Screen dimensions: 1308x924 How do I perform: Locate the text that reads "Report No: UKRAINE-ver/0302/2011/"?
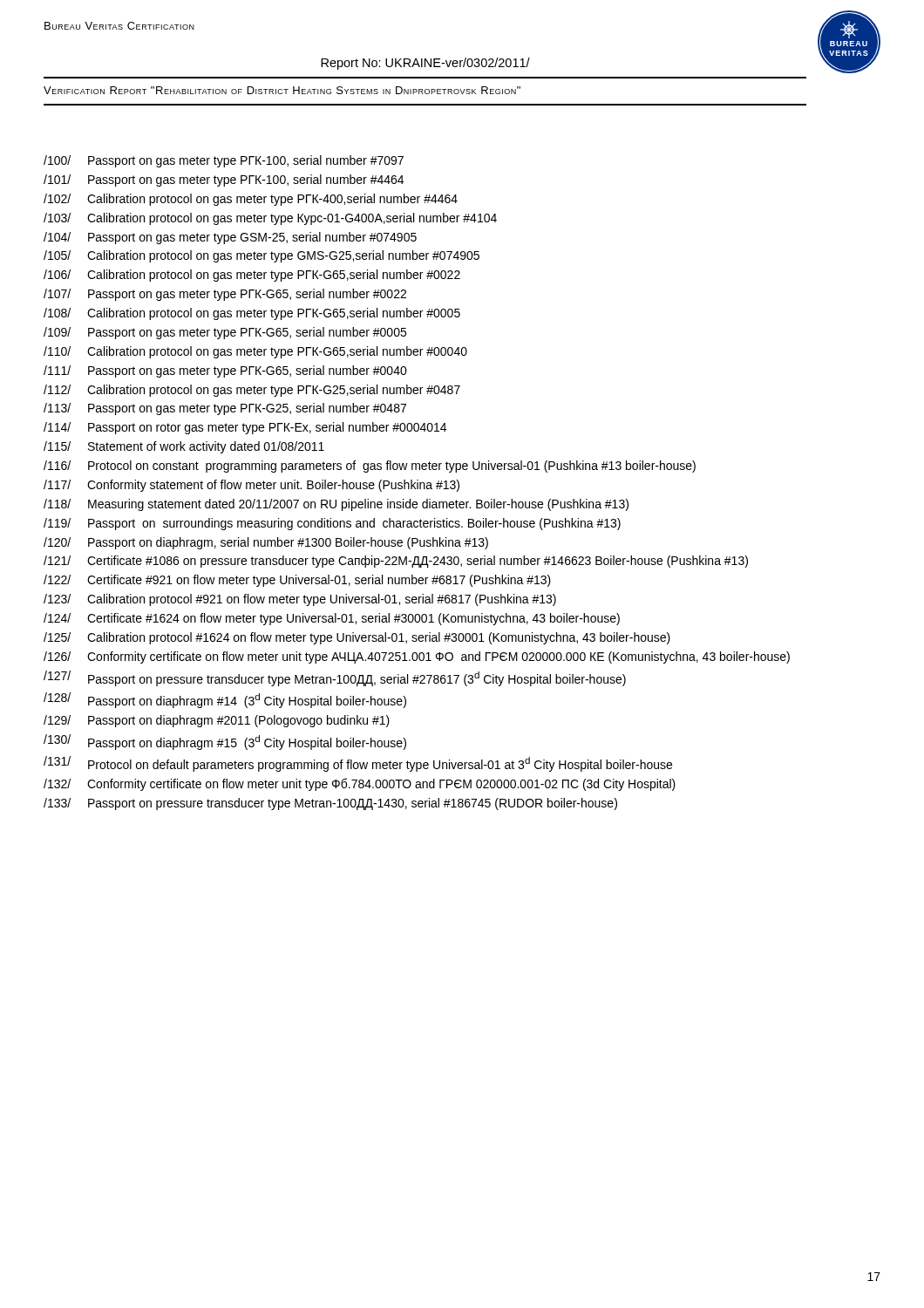coord(425,63)
